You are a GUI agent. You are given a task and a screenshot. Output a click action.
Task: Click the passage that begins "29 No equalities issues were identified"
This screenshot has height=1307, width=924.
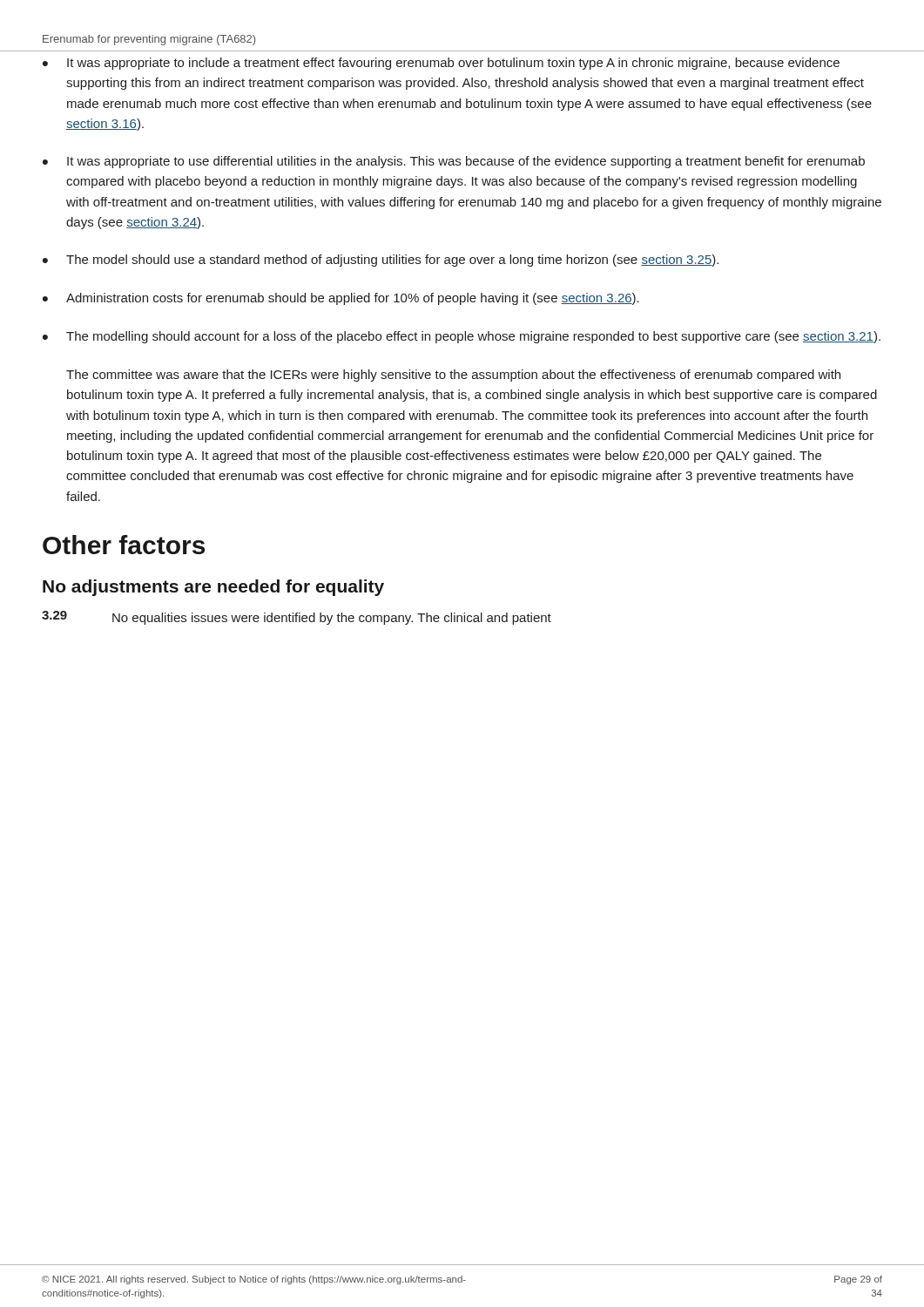pyautogui.click(x=462, y=617)
